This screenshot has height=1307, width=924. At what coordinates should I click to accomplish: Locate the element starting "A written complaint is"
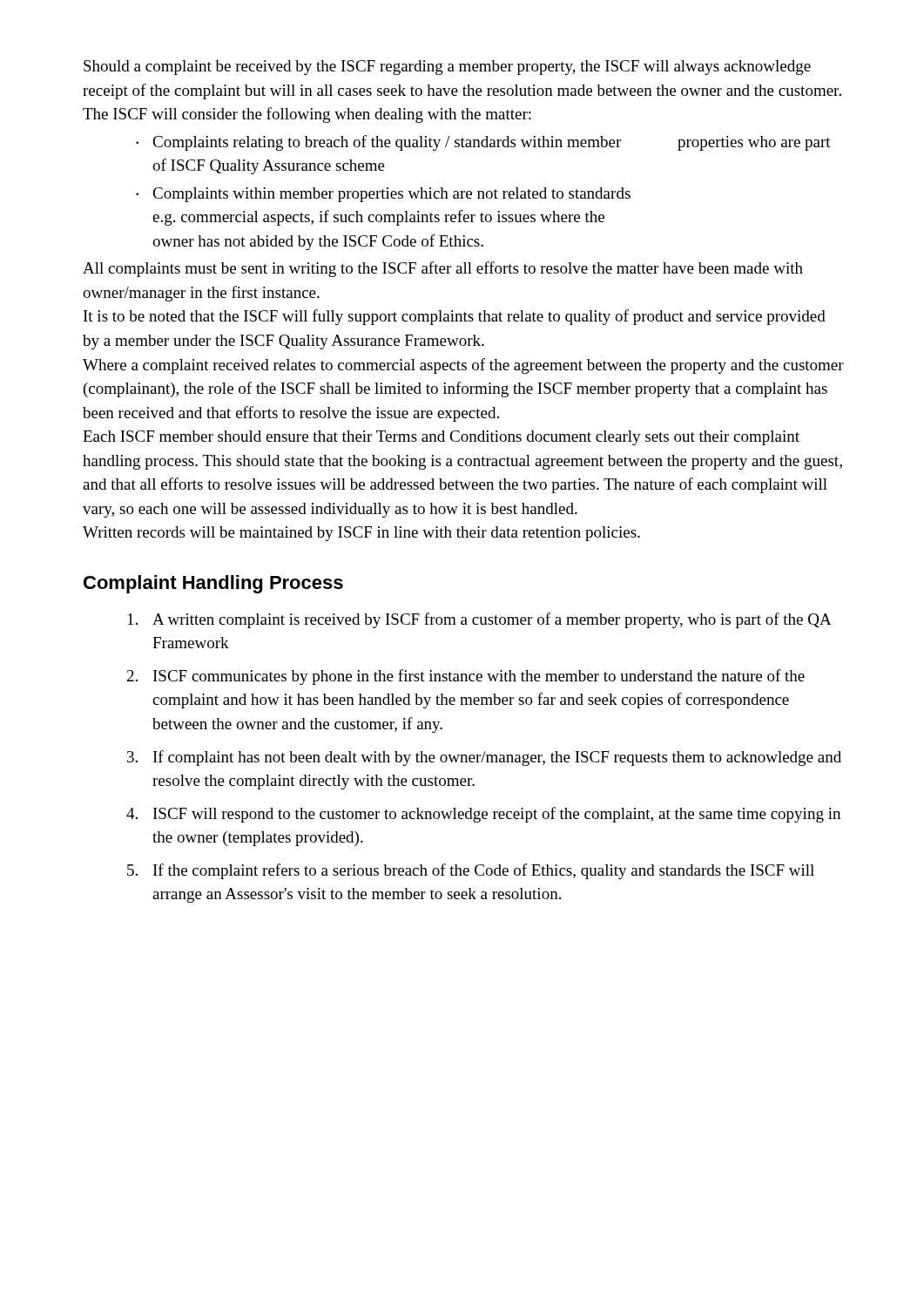(464, 757)
